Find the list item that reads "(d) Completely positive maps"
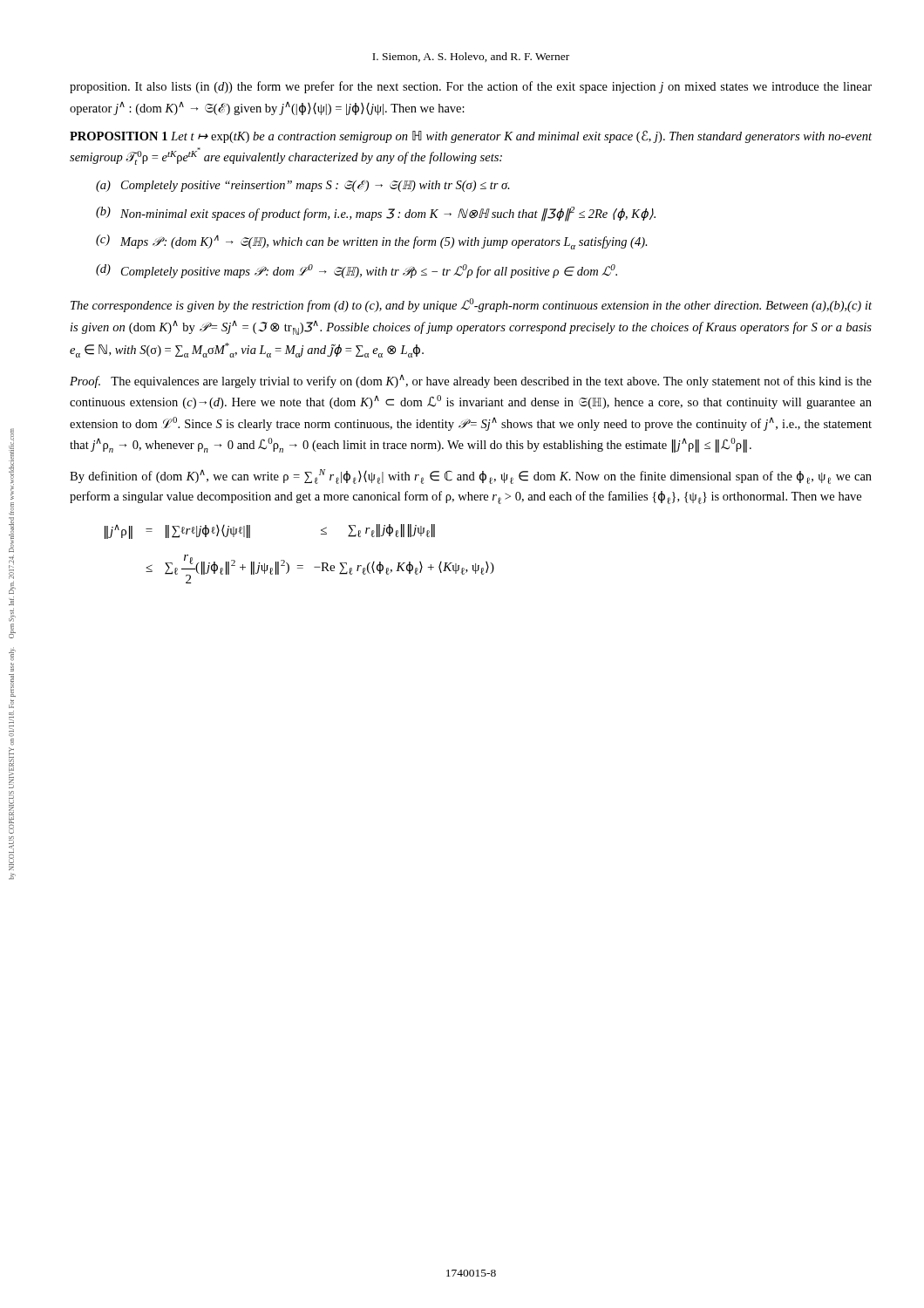Screen dimensions: 1308x924 (x=484, y=271)
